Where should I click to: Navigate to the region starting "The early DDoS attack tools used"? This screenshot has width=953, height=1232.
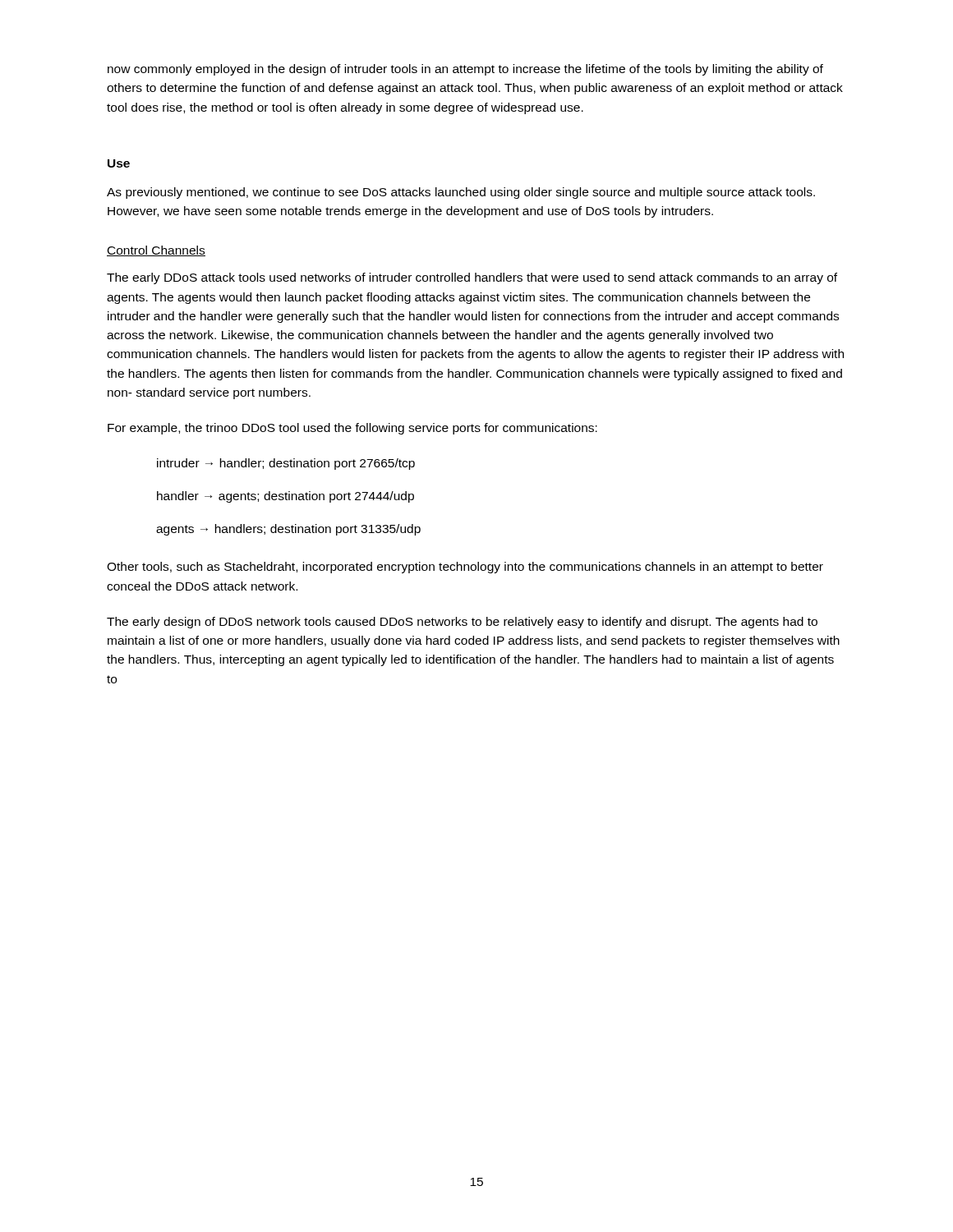pos(476,335)
